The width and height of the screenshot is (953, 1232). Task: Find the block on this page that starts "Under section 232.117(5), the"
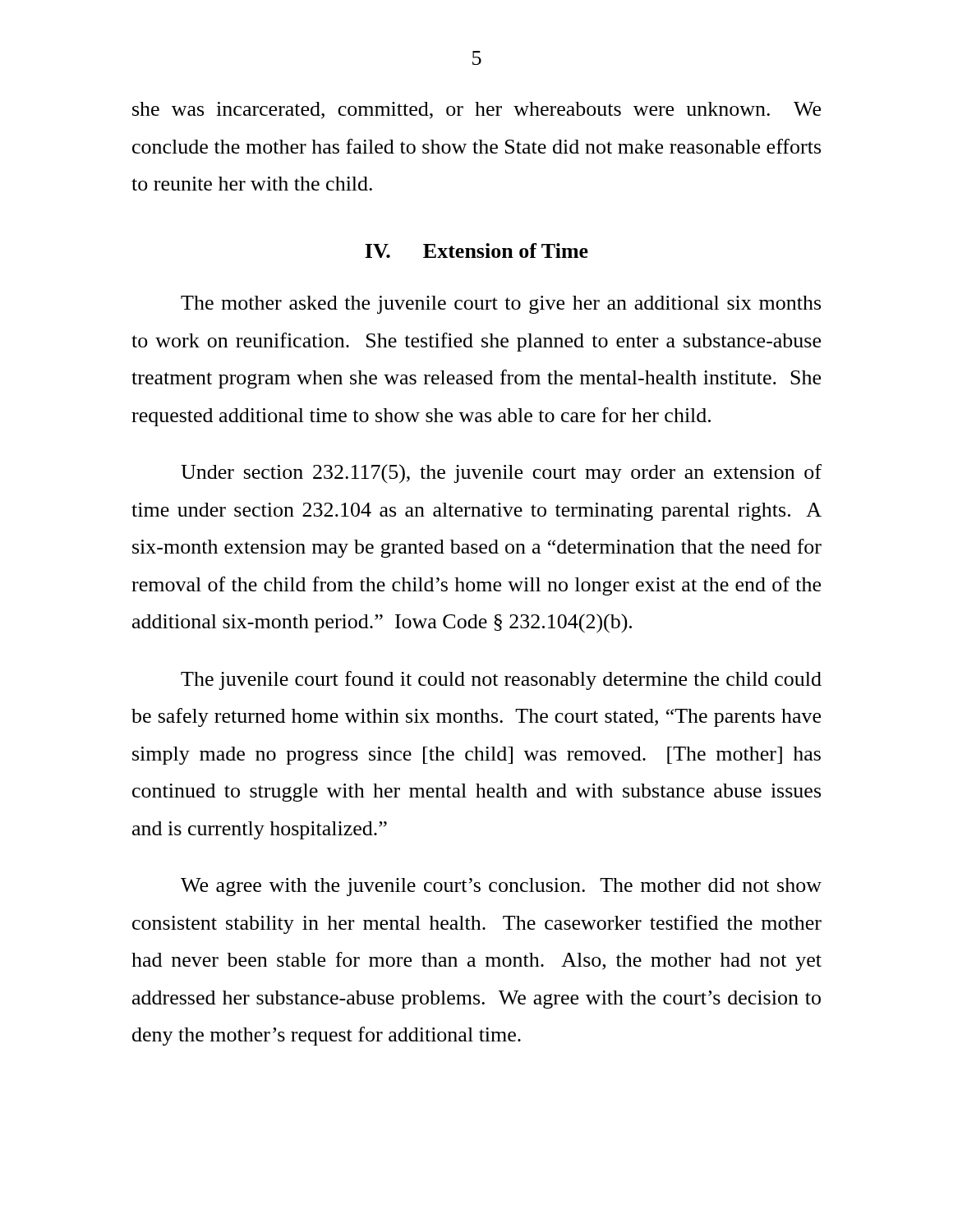tap(476, 547)
